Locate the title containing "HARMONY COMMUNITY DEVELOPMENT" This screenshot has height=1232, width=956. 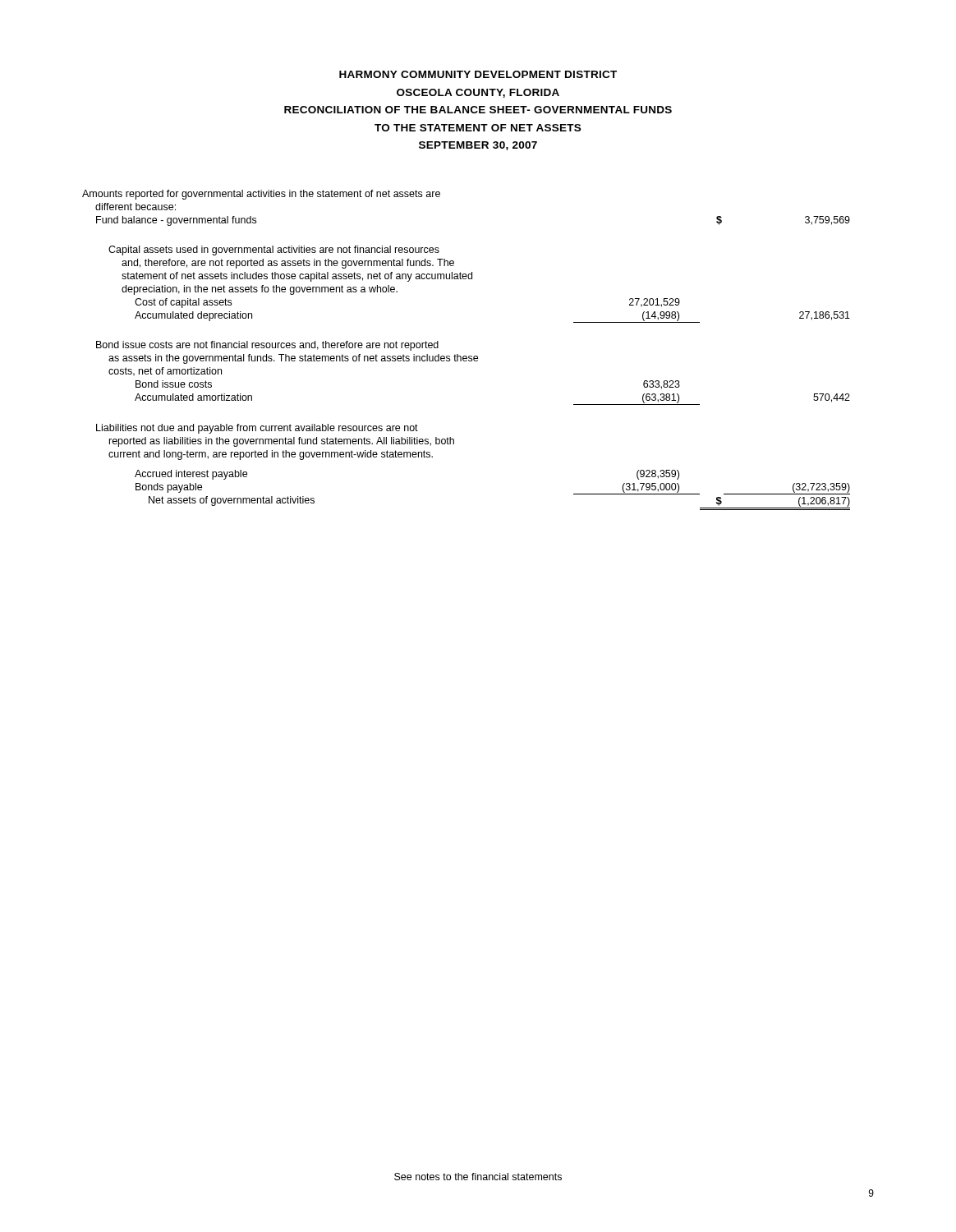pyautogui.click(x=478, y=110)
